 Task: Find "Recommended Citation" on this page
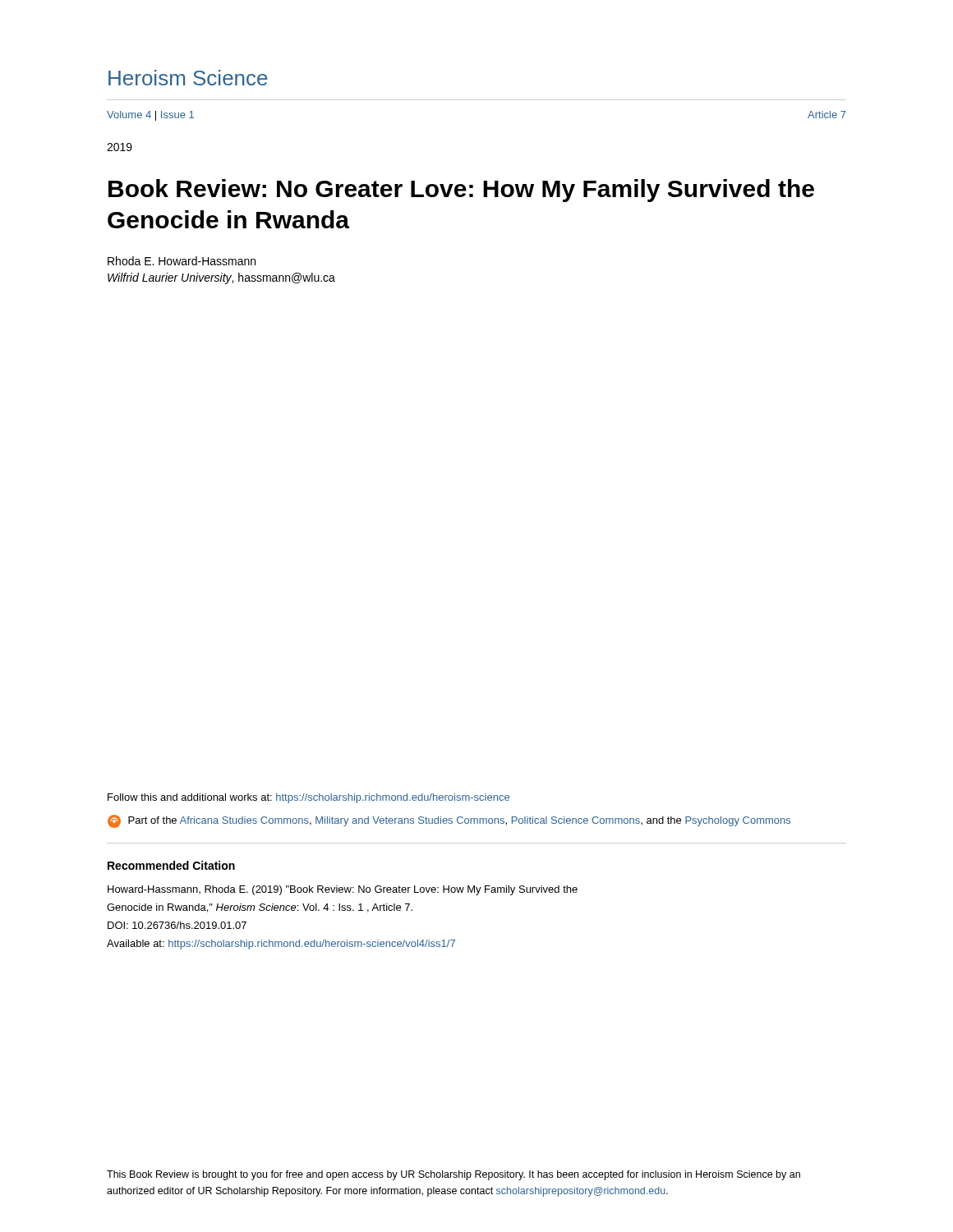pyautogui.click(x=171, y=866)
